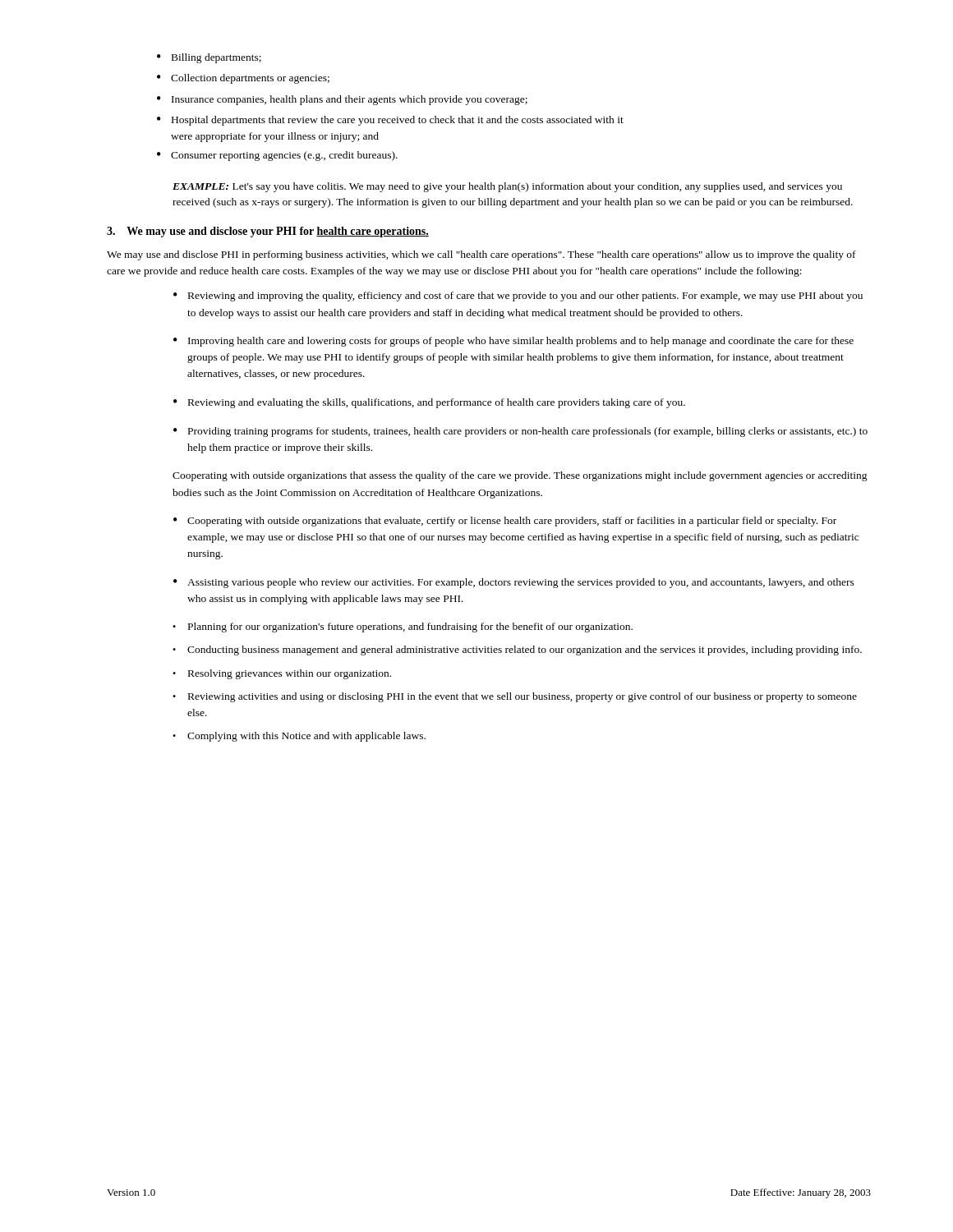Find the text starting "• Complying with this"
Image resolution: width=953 pixels, height=1232 pixels.
point(299,736)
